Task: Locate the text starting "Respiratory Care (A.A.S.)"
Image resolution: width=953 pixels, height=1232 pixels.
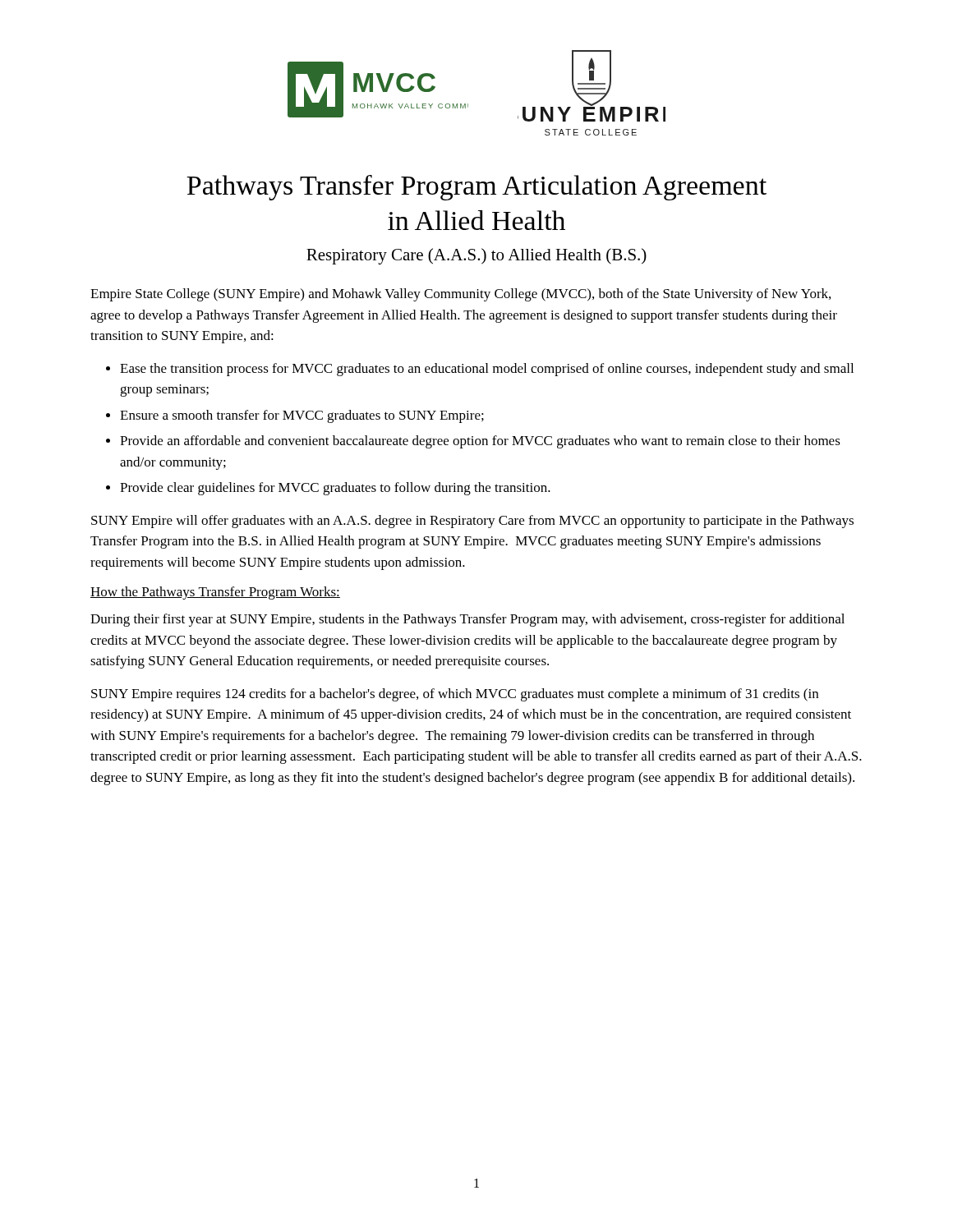Action: pyautogui.click(x=476, y=255)
